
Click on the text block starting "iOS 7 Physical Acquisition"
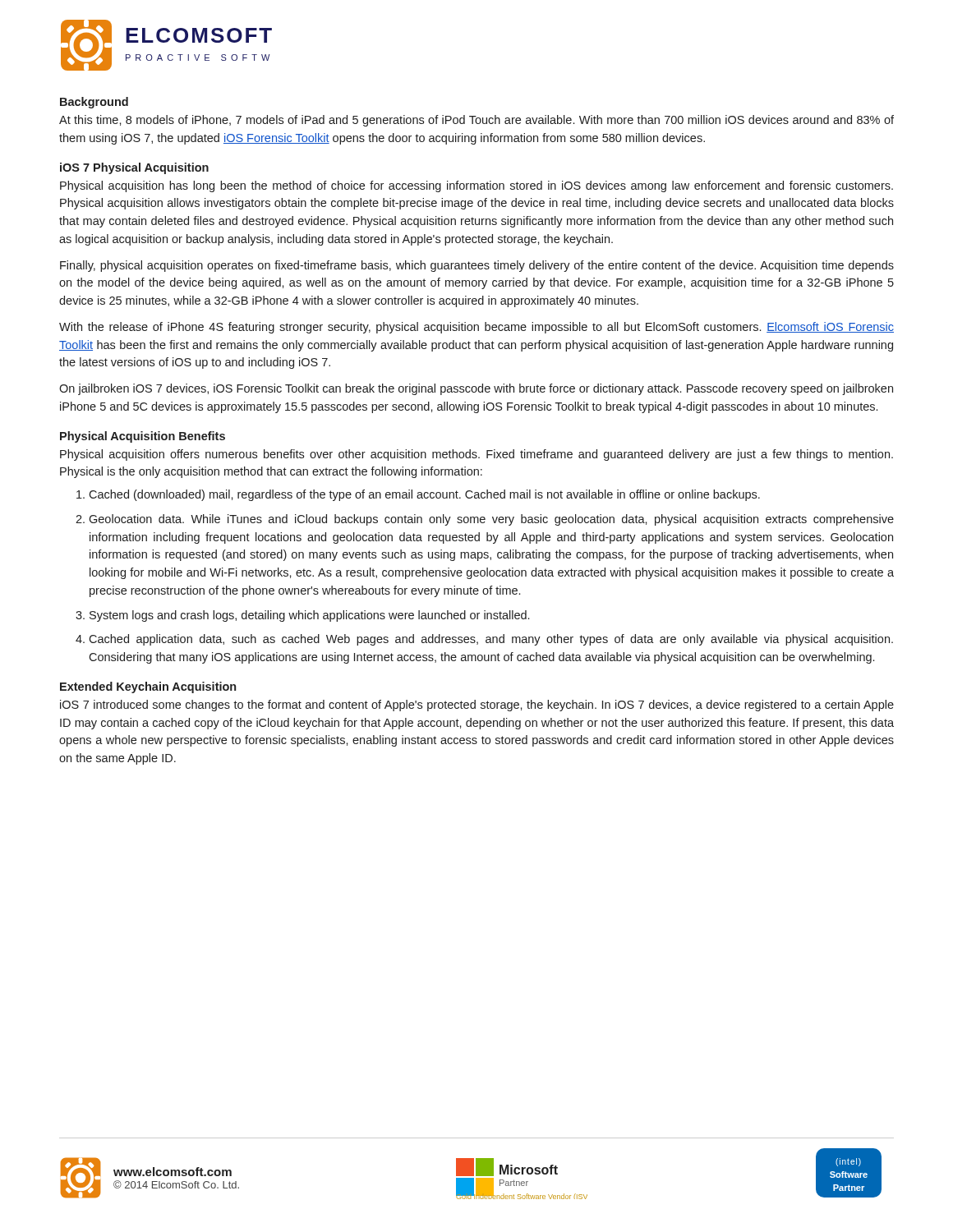134,167
